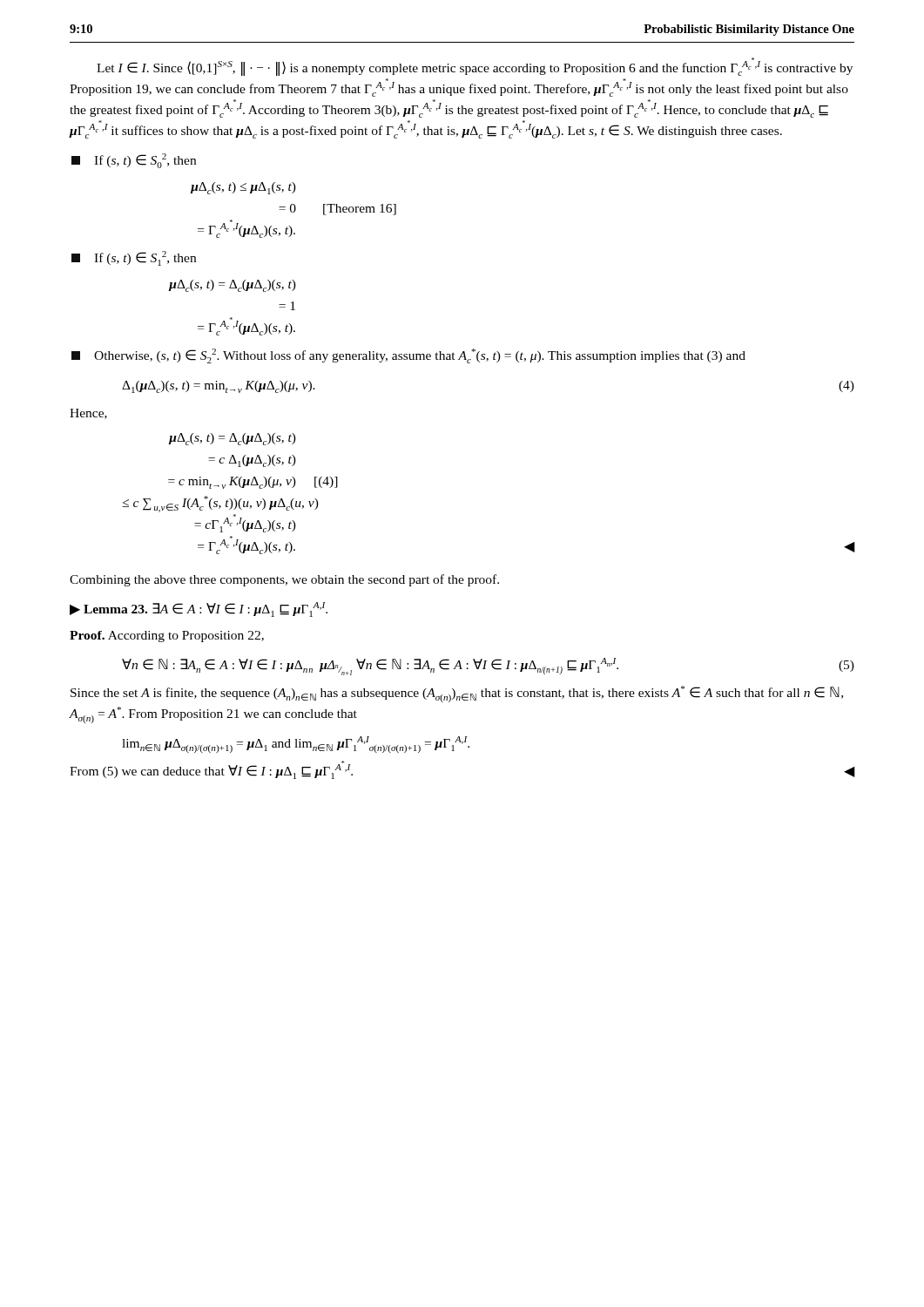Select the text block with the text "From (5) we"
924x1307 pixels.
(x=209, y=770)
